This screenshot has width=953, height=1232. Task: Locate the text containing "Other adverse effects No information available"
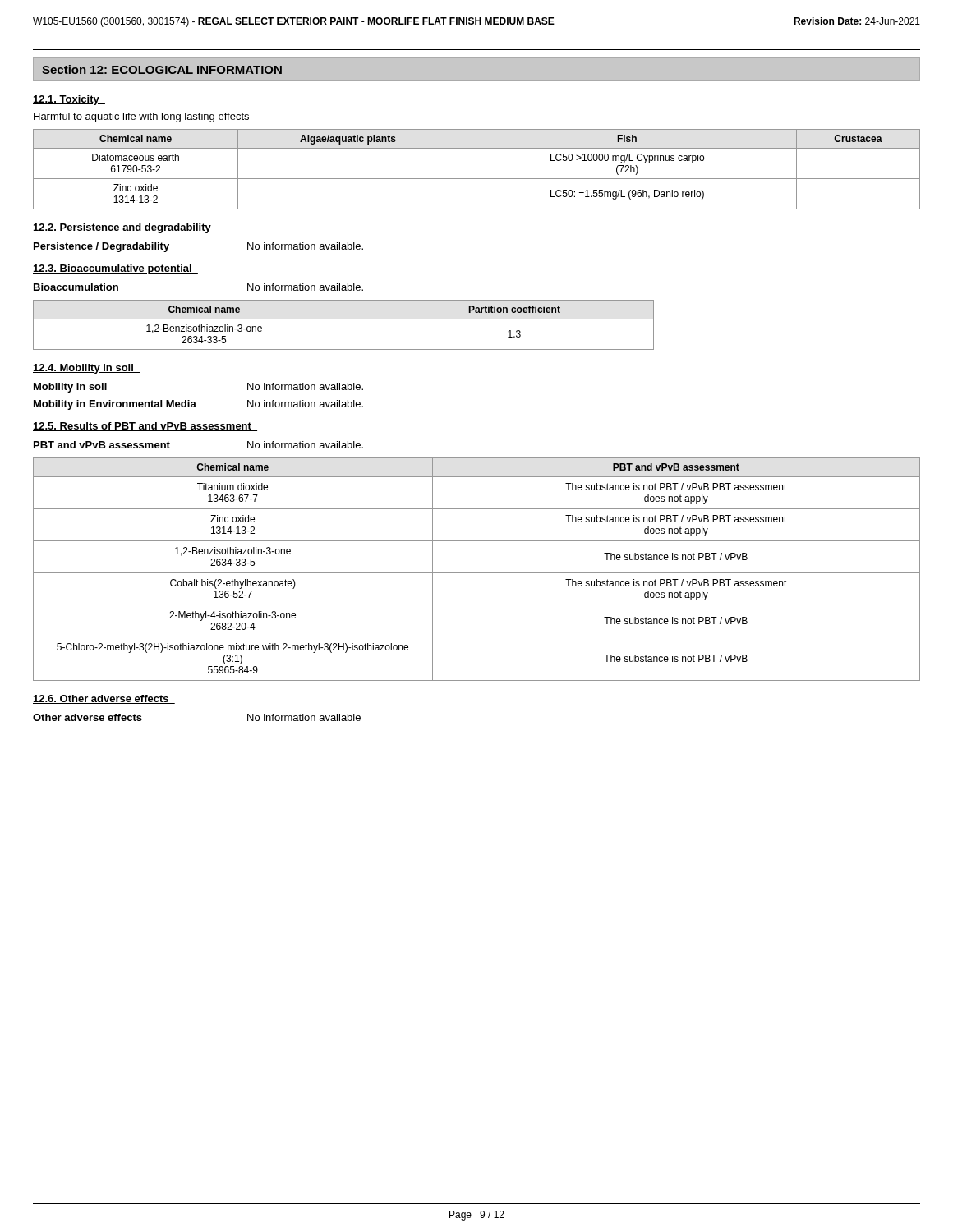tap(97, 717)
